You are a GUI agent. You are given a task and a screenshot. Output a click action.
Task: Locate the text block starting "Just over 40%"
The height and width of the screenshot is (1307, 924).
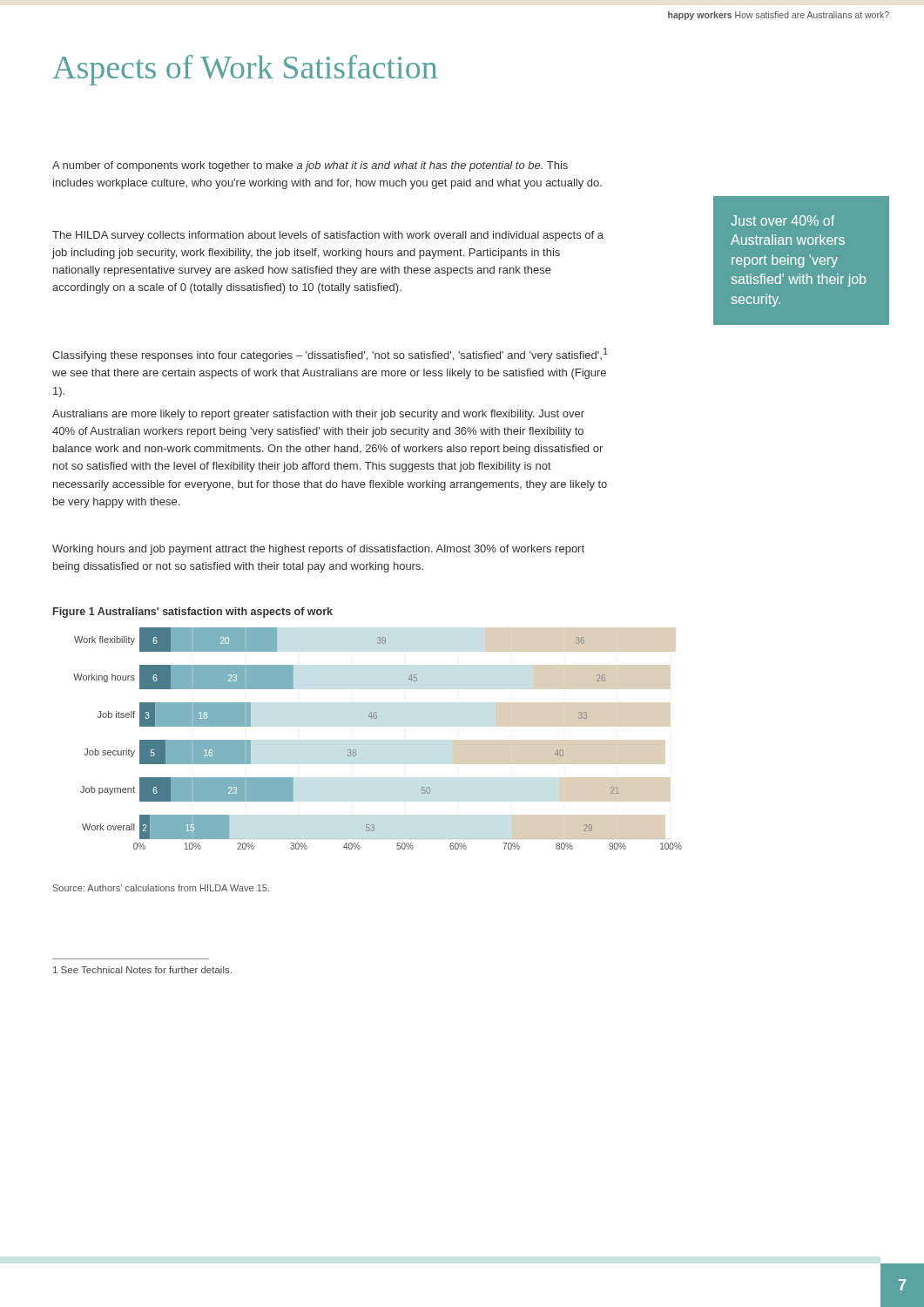[x=801, y=260]
